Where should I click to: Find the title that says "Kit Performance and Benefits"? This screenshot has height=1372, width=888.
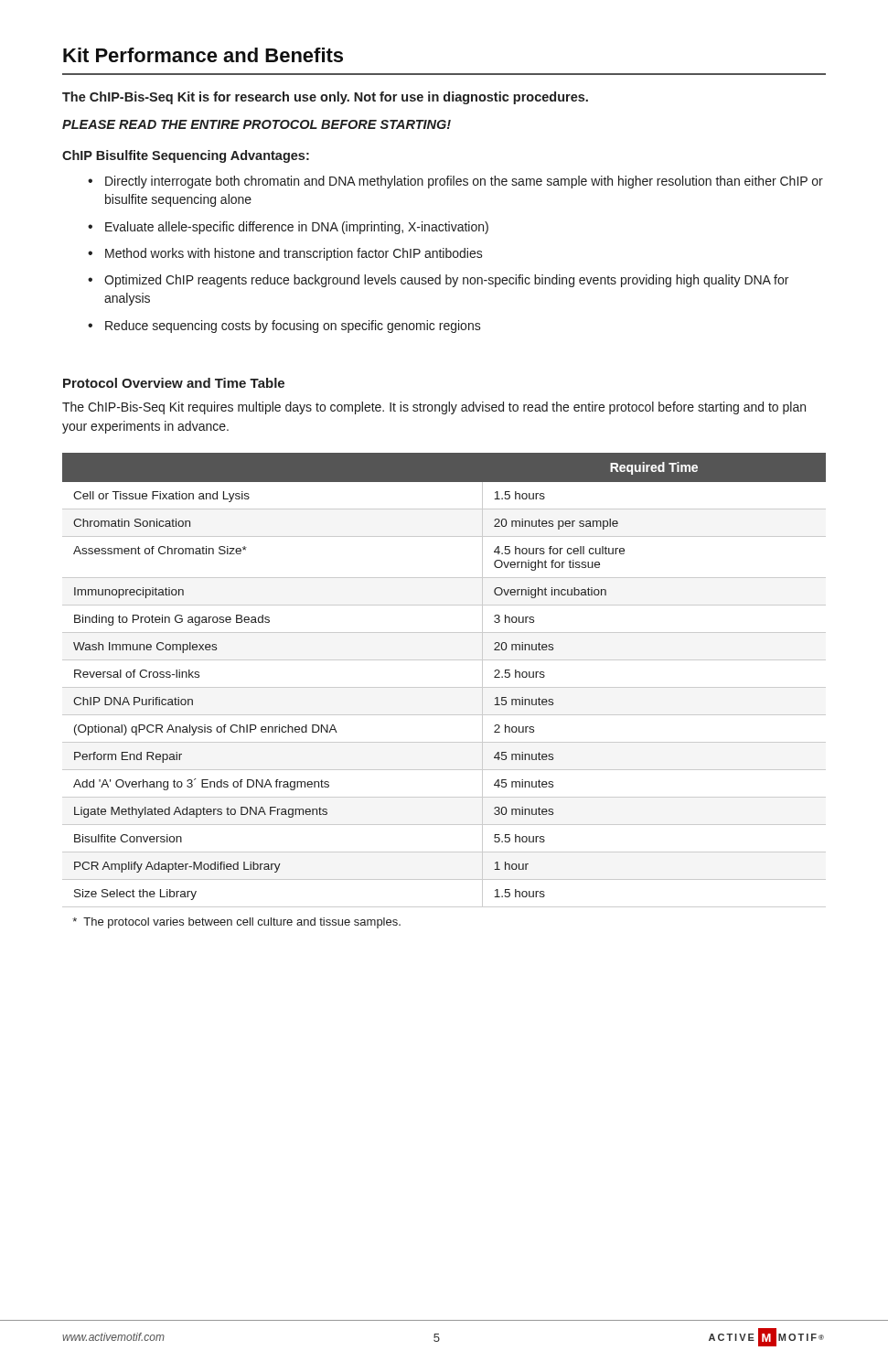tap(203, 55)
